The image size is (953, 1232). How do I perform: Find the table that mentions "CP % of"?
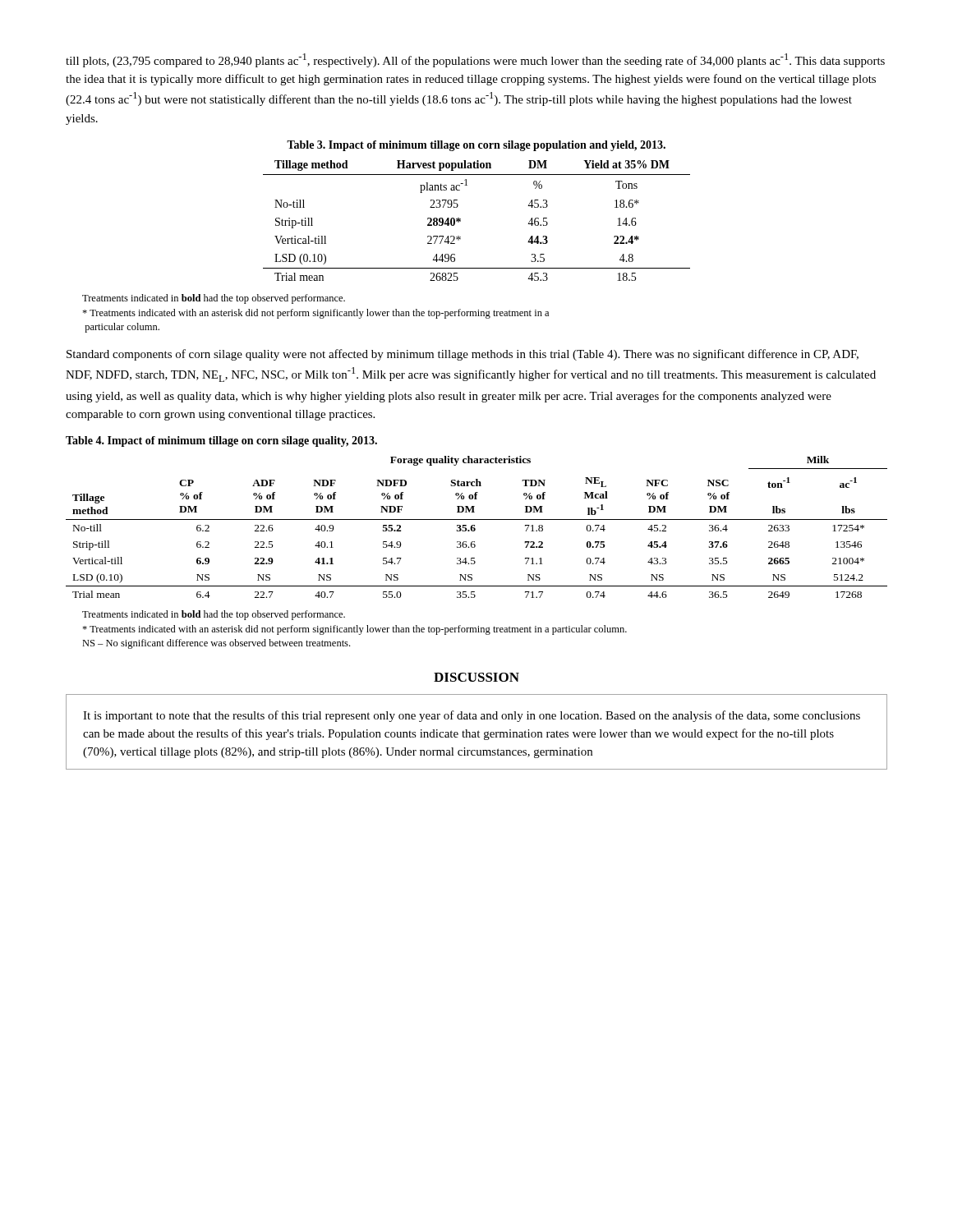(x=476, y=527)
